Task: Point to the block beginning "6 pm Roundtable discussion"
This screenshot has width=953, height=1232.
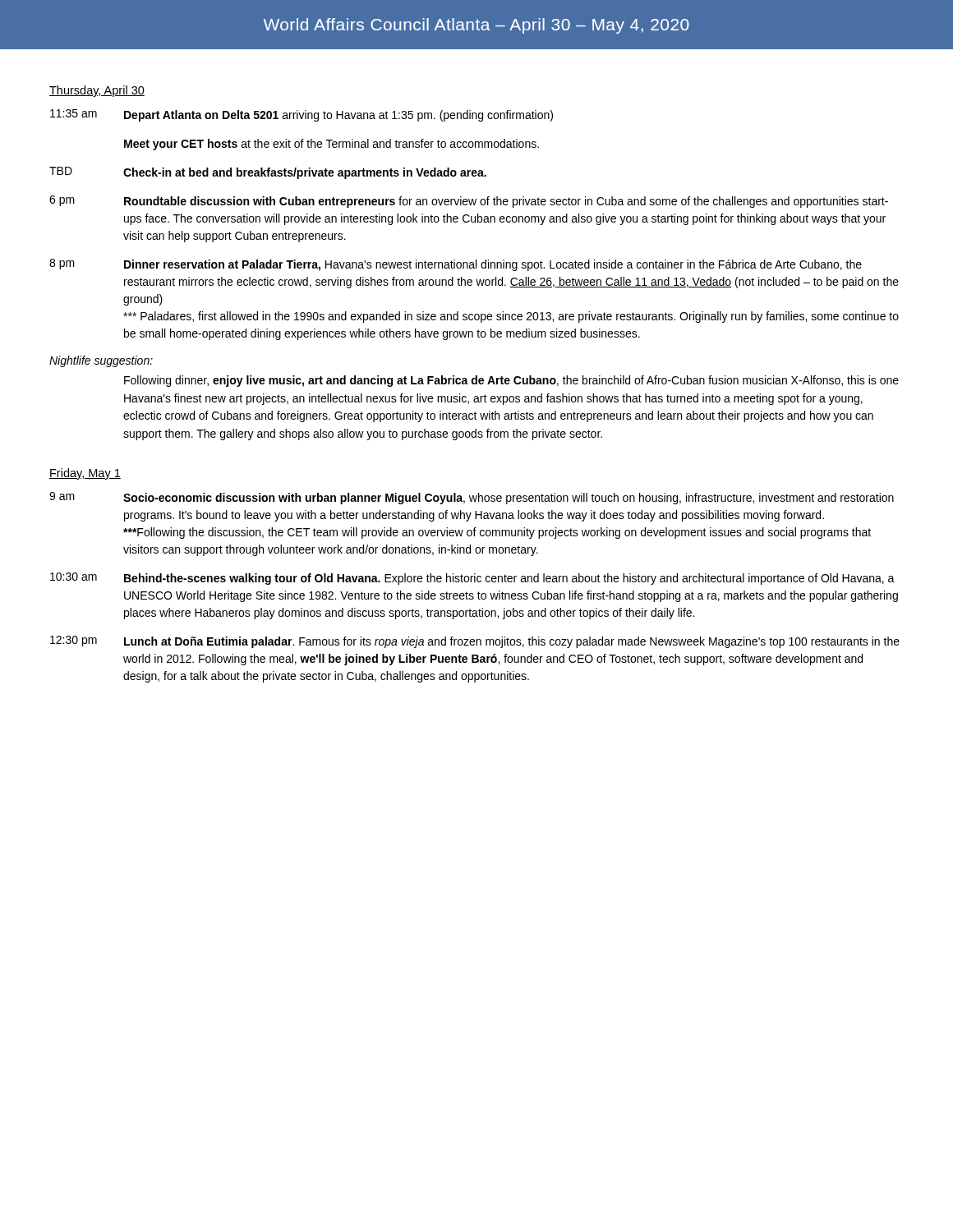Action: 476,219
